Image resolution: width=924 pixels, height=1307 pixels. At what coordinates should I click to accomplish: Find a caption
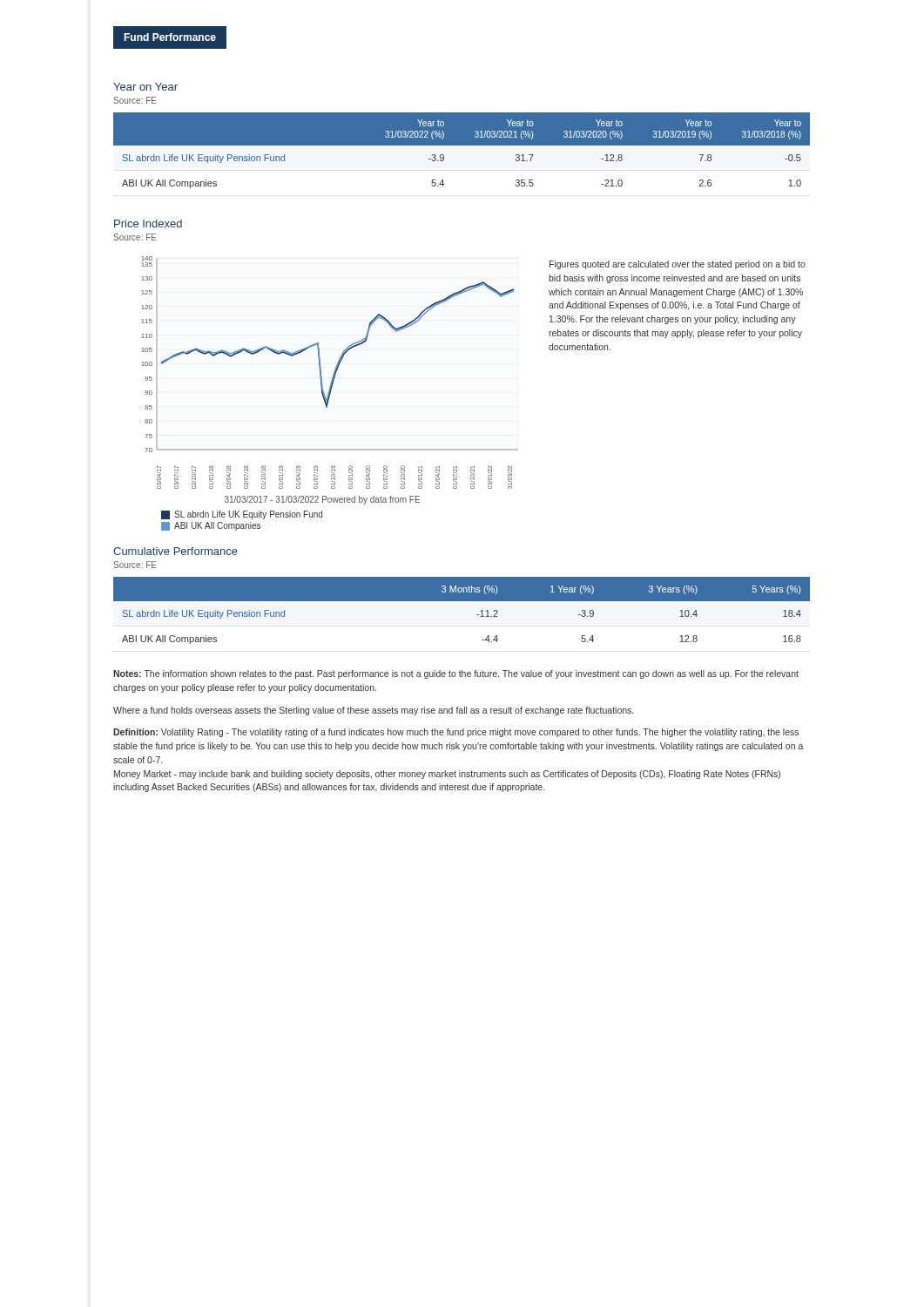322,500
